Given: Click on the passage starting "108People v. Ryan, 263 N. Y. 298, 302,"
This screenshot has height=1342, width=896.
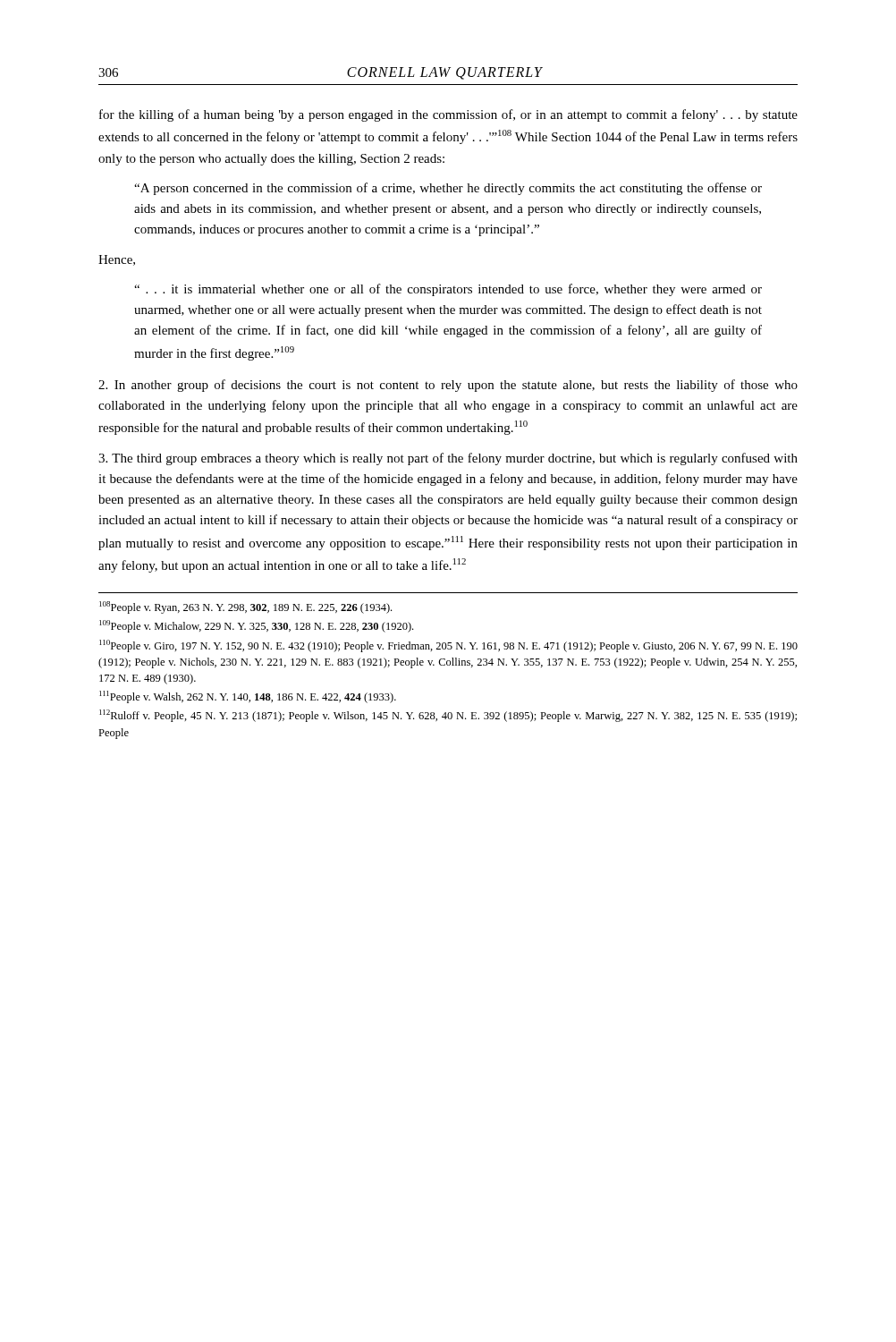Looking at the screenshot, I should pyautogui.click(x=246, y=607).
